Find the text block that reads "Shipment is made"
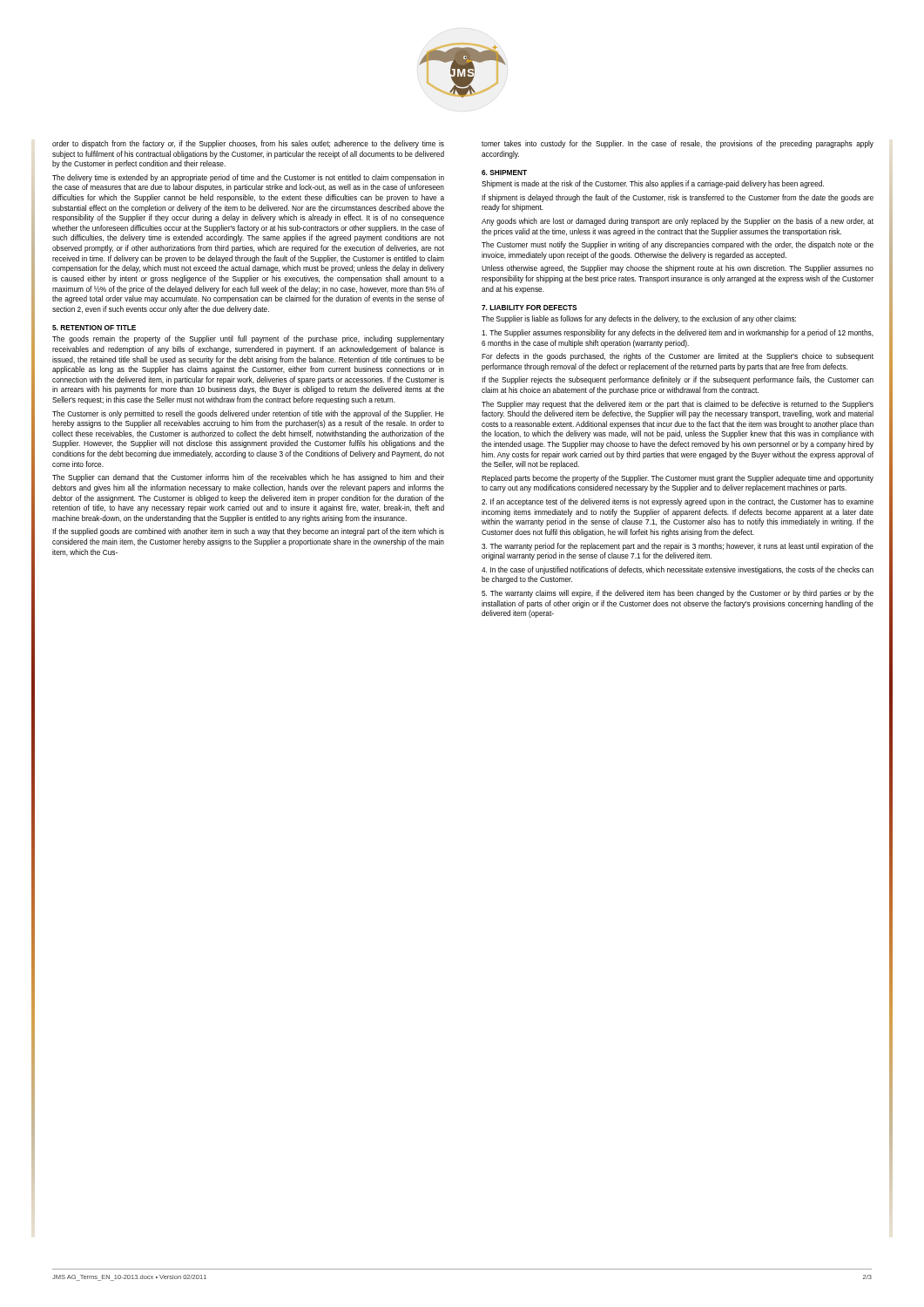 pyautogui.click(x=678, y=237)
